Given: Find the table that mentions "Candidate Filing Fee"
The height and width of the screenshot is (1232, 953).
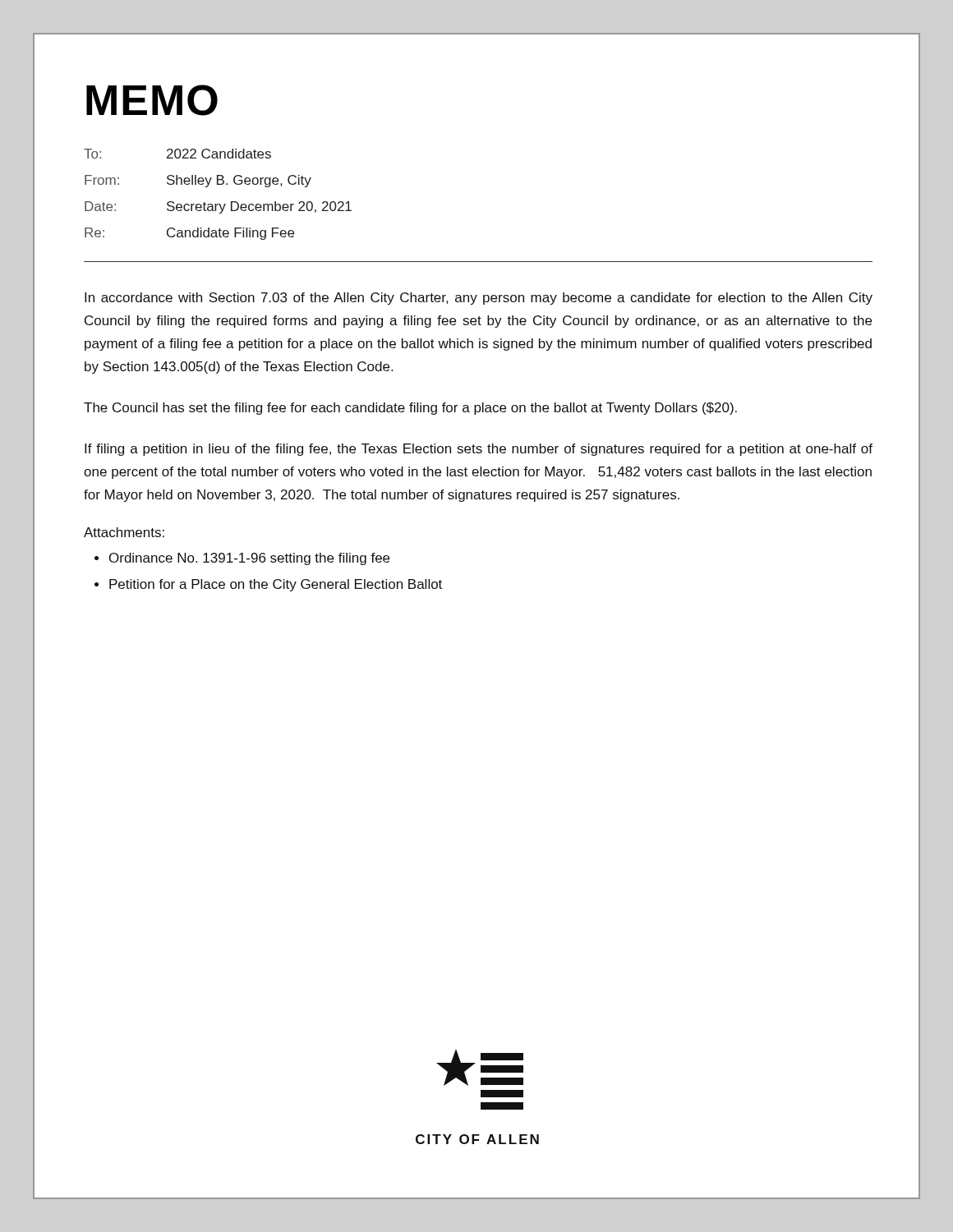Looking at the screenshot, I should pyautogui.click(x=478, y=194).
